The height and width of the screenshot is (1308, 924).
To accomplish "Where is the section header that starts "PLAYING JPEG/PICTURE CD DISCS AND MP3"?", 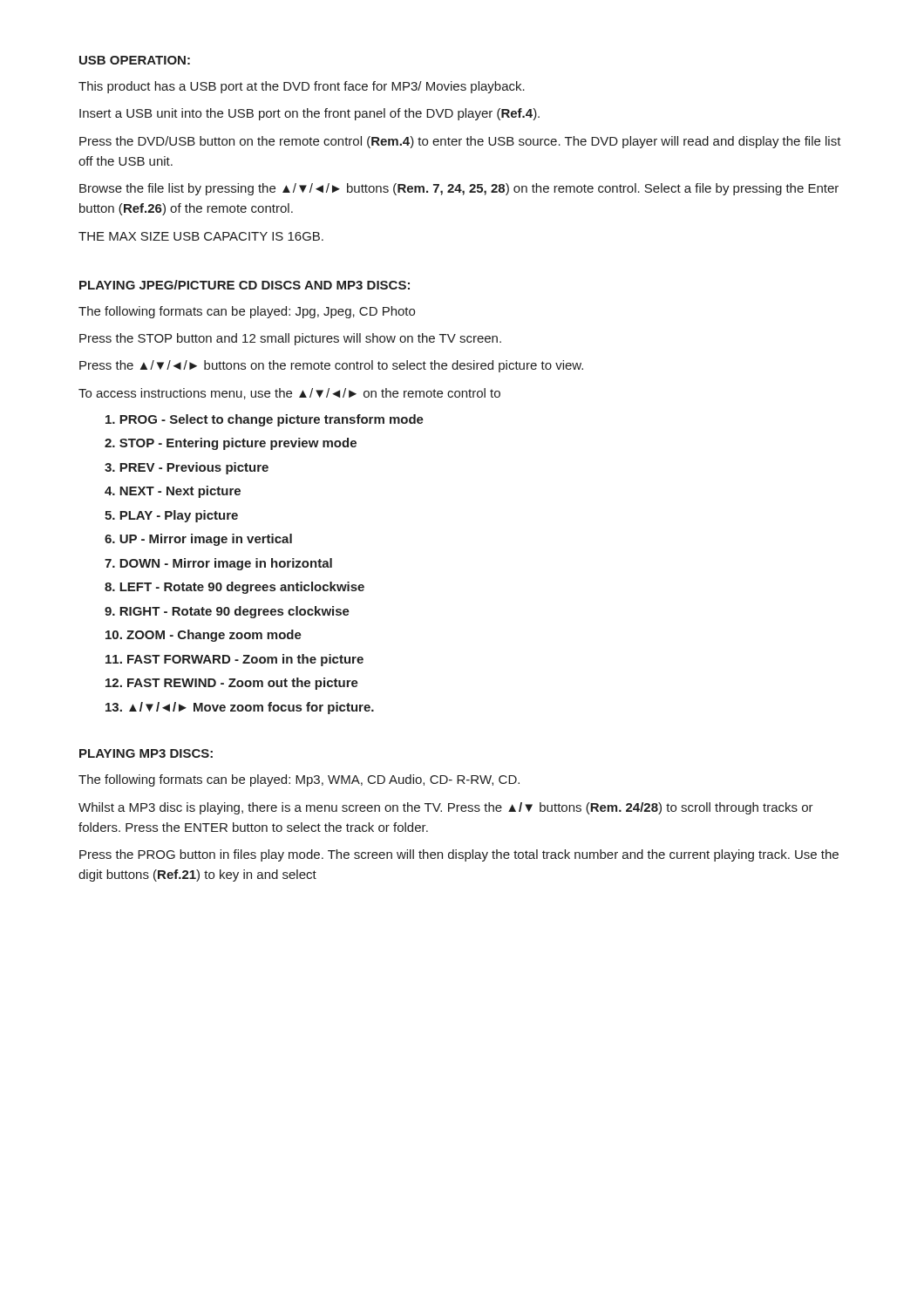I will tap(245, 284).
